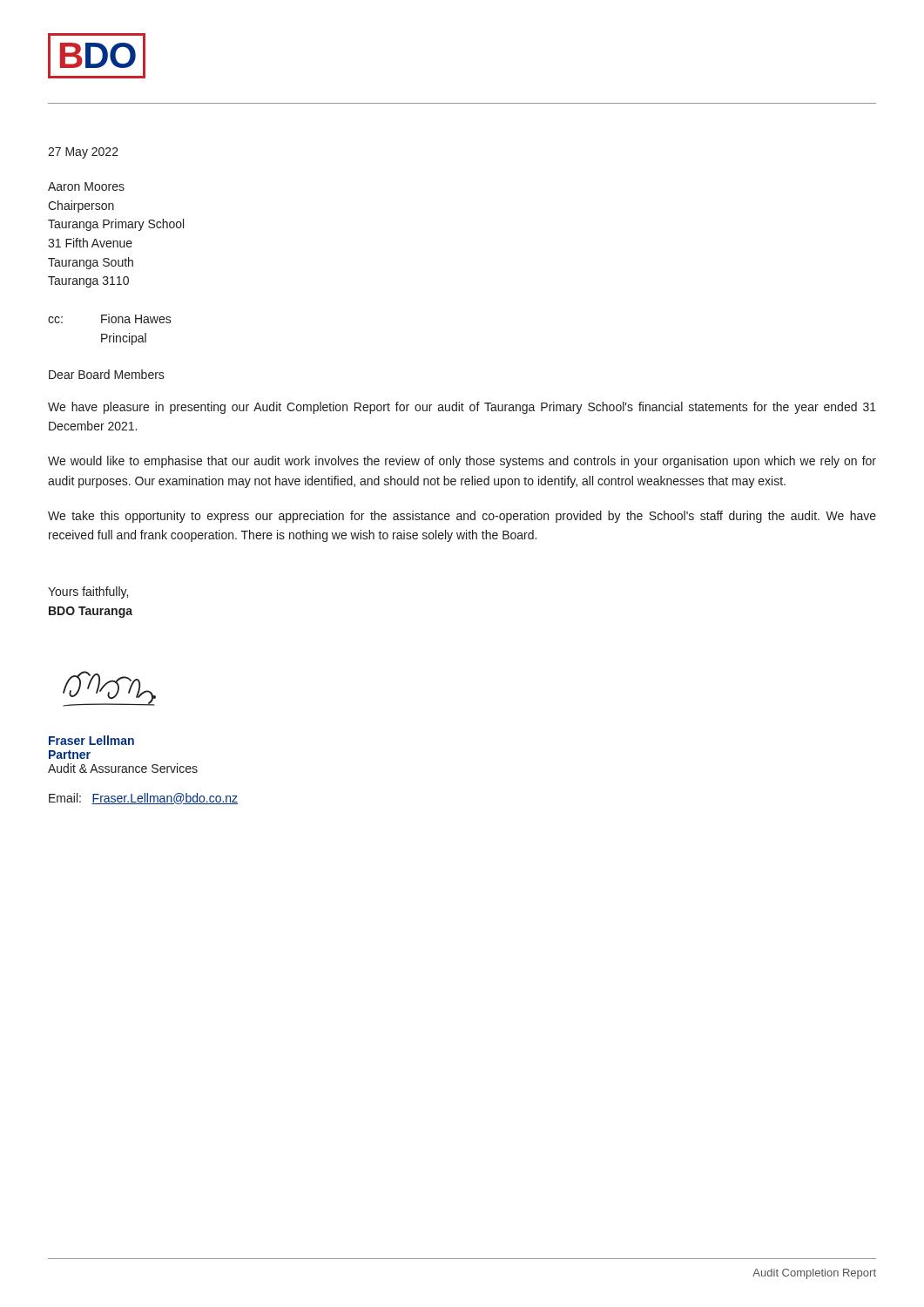Find the block on this page that starts "Aaron Moores Chairperson Tauranga"
This screenshot has height=1307, width=924.
(116, 234)
